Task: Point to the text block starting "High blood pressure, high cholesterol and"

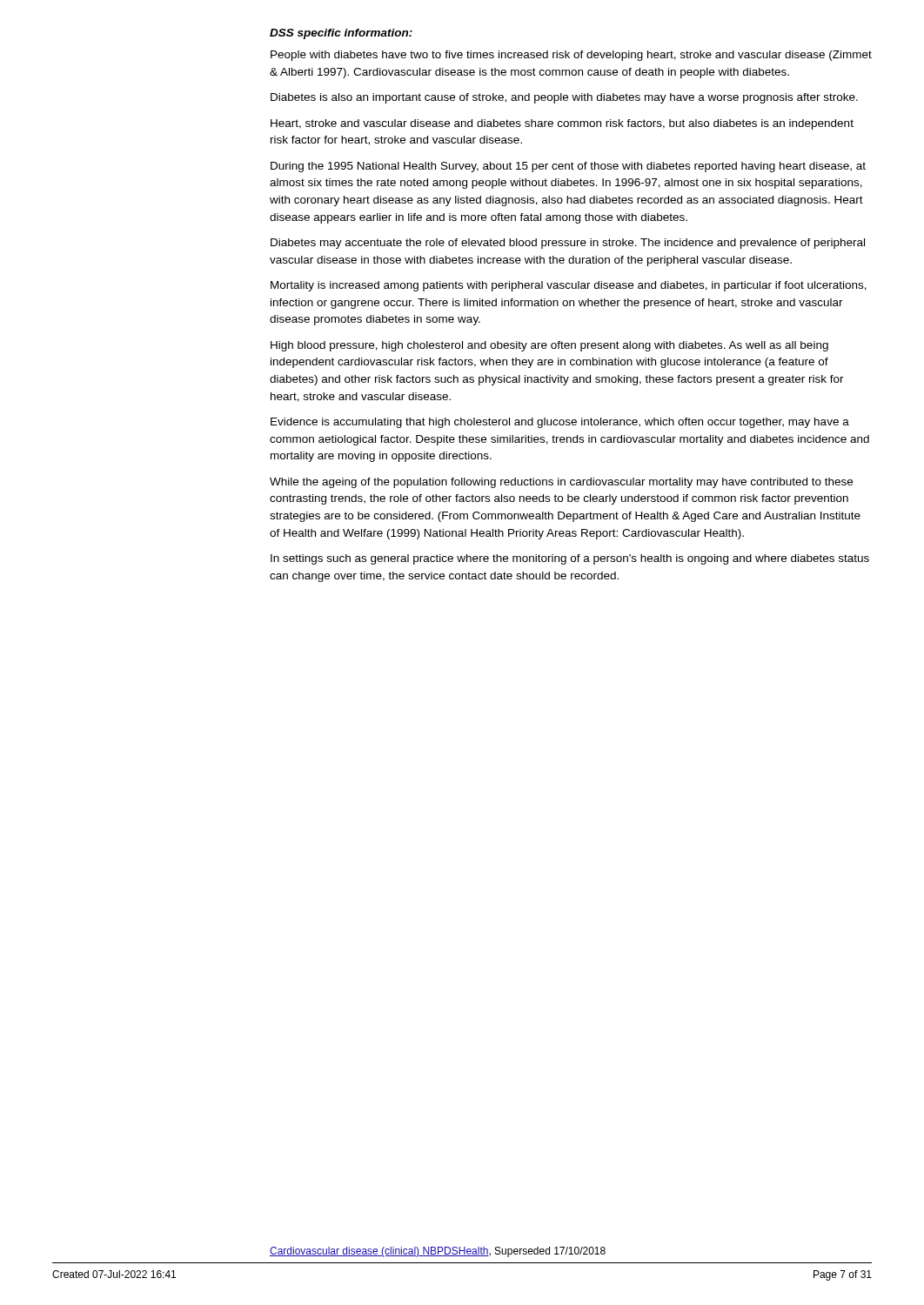Action: [557, 370]
